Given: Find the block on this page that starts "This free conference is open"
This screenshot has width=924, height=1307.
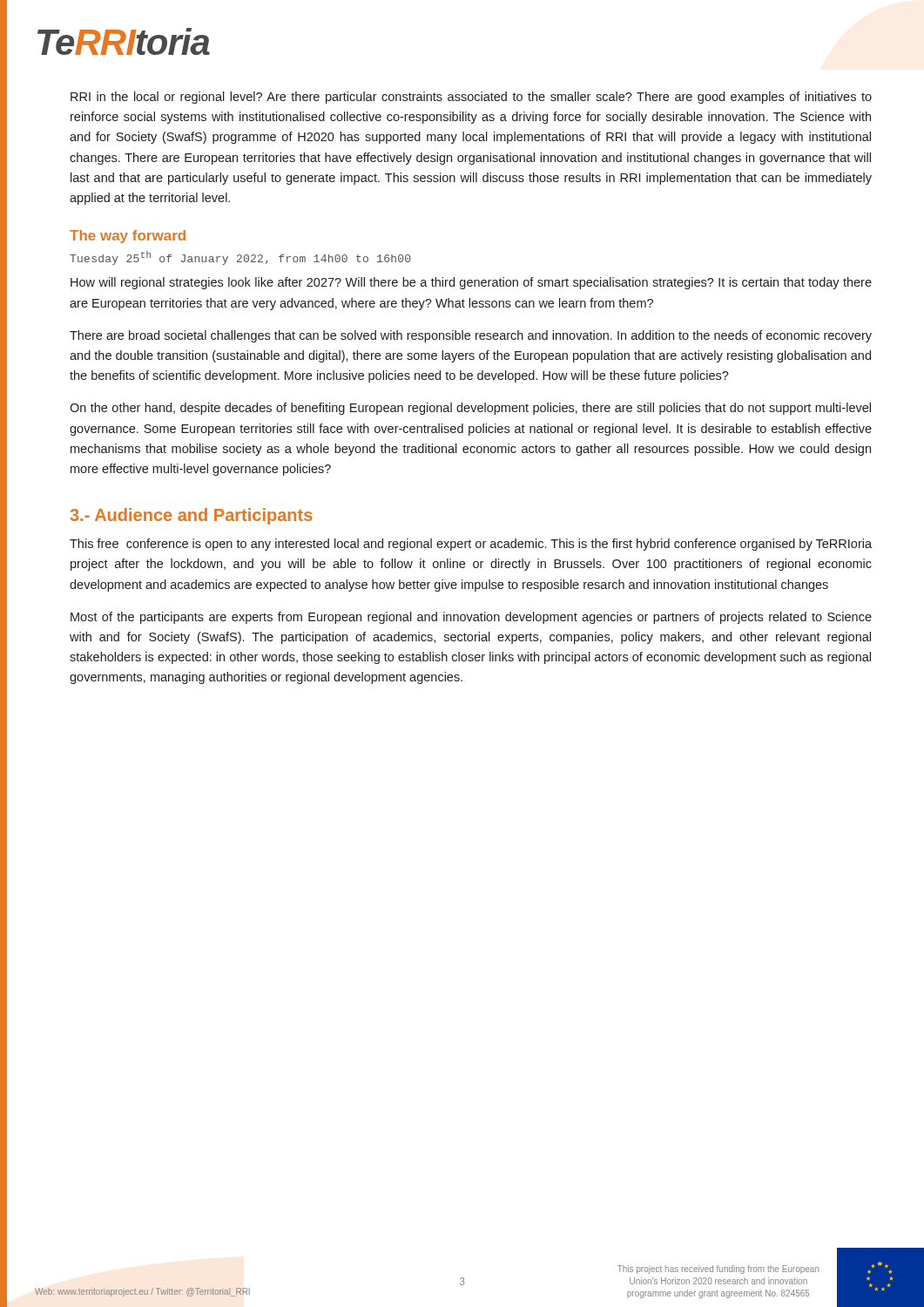Looking at the screenshot, I should tap(471, 564).
